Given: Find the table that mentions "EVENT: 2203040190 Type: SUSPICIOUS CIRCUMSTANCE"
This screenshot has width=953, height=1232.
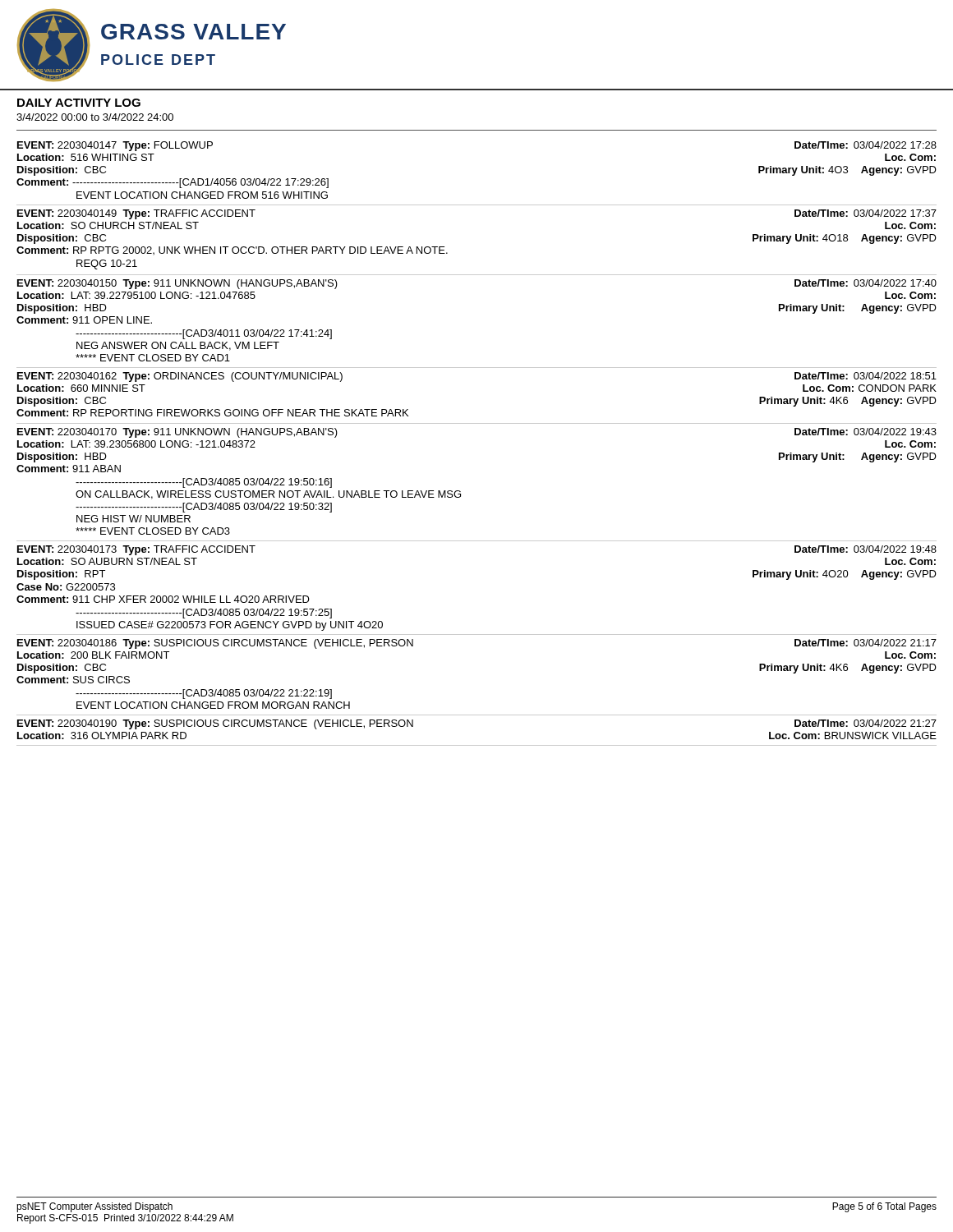Looking at the screenshot, I should click(476, 731).
